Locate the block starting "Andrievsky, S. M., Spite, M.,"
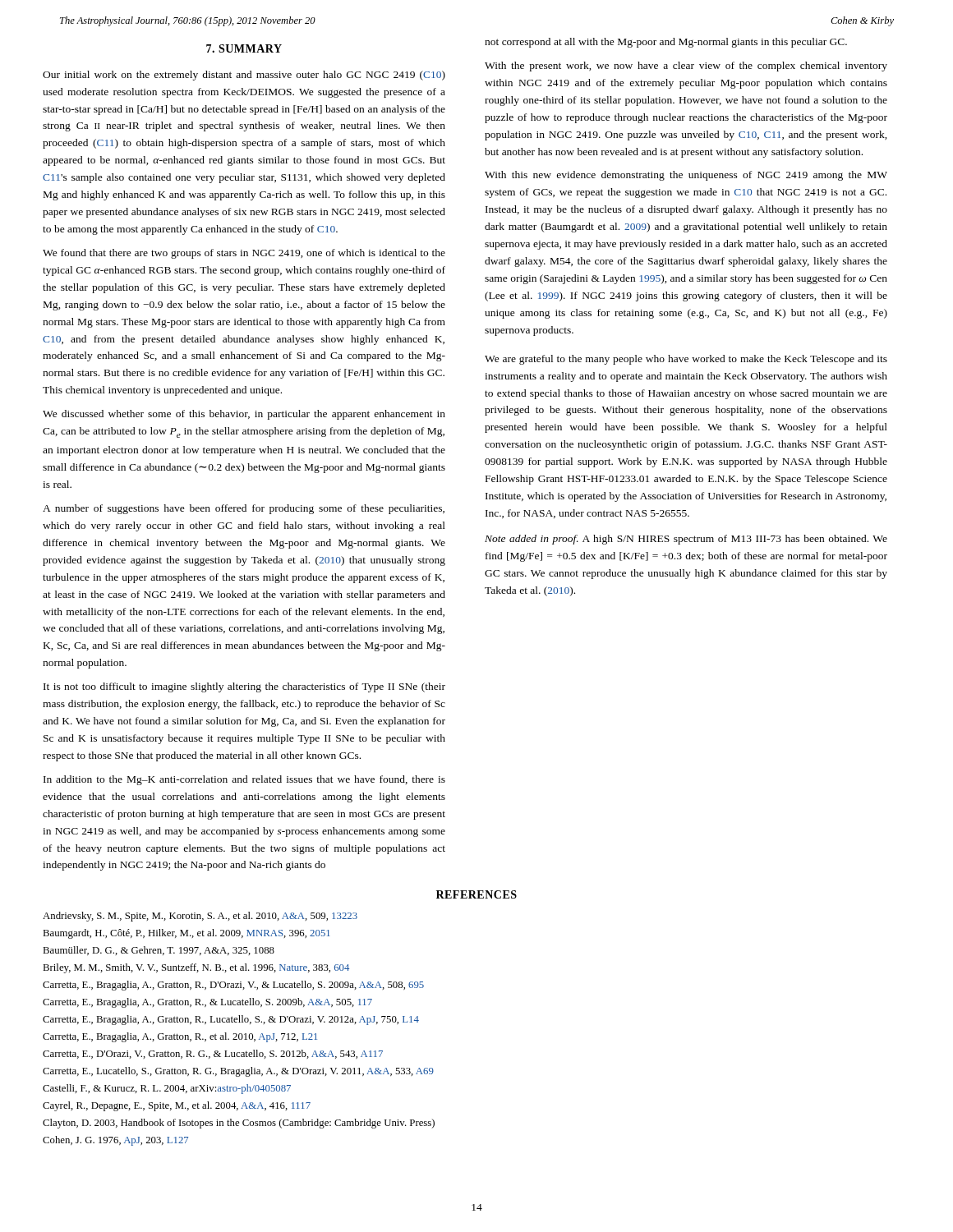This screenshot has height=1232, width=953. pos(200,916)
